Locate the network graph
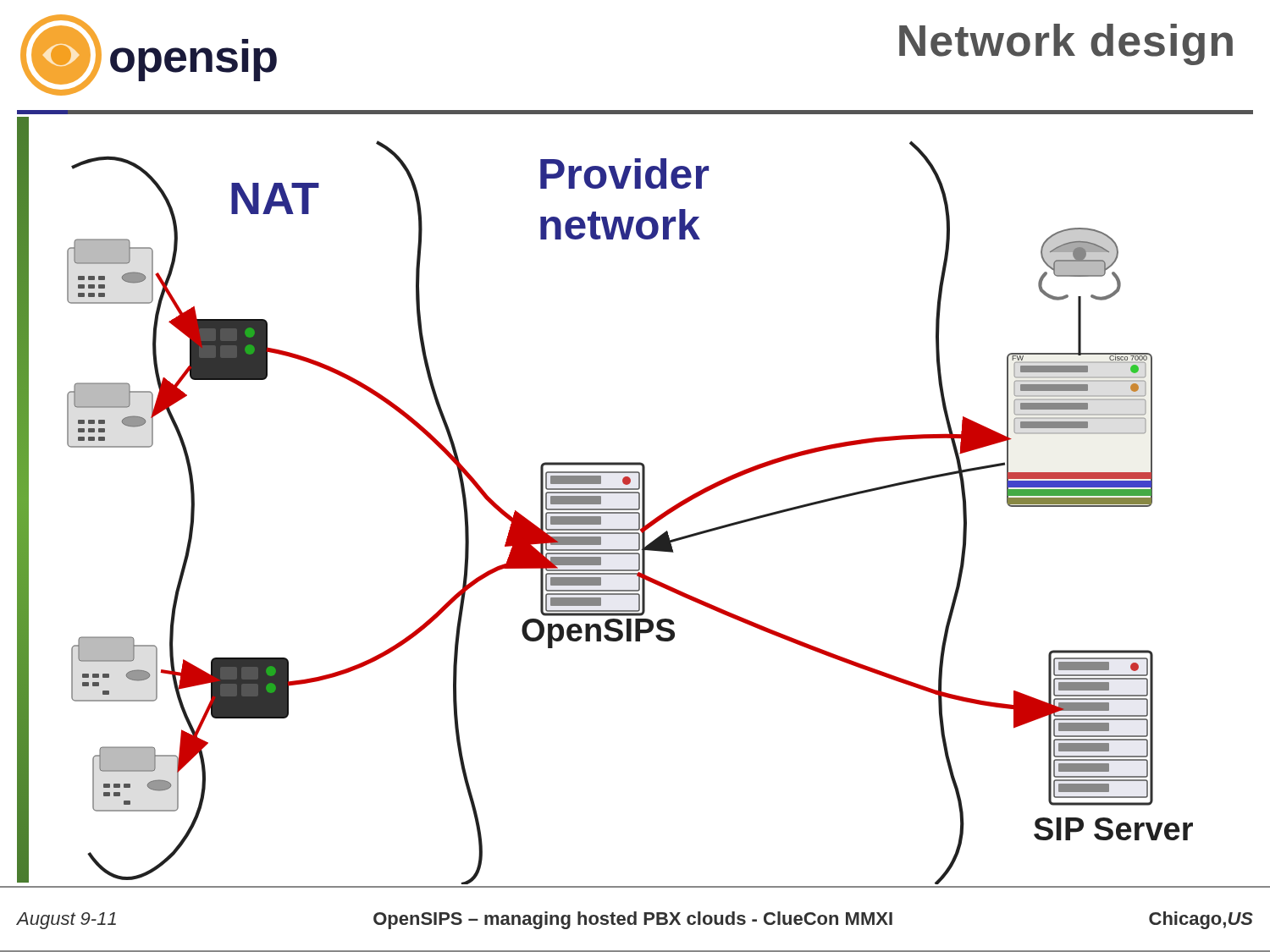 click(x=641, y=501)
